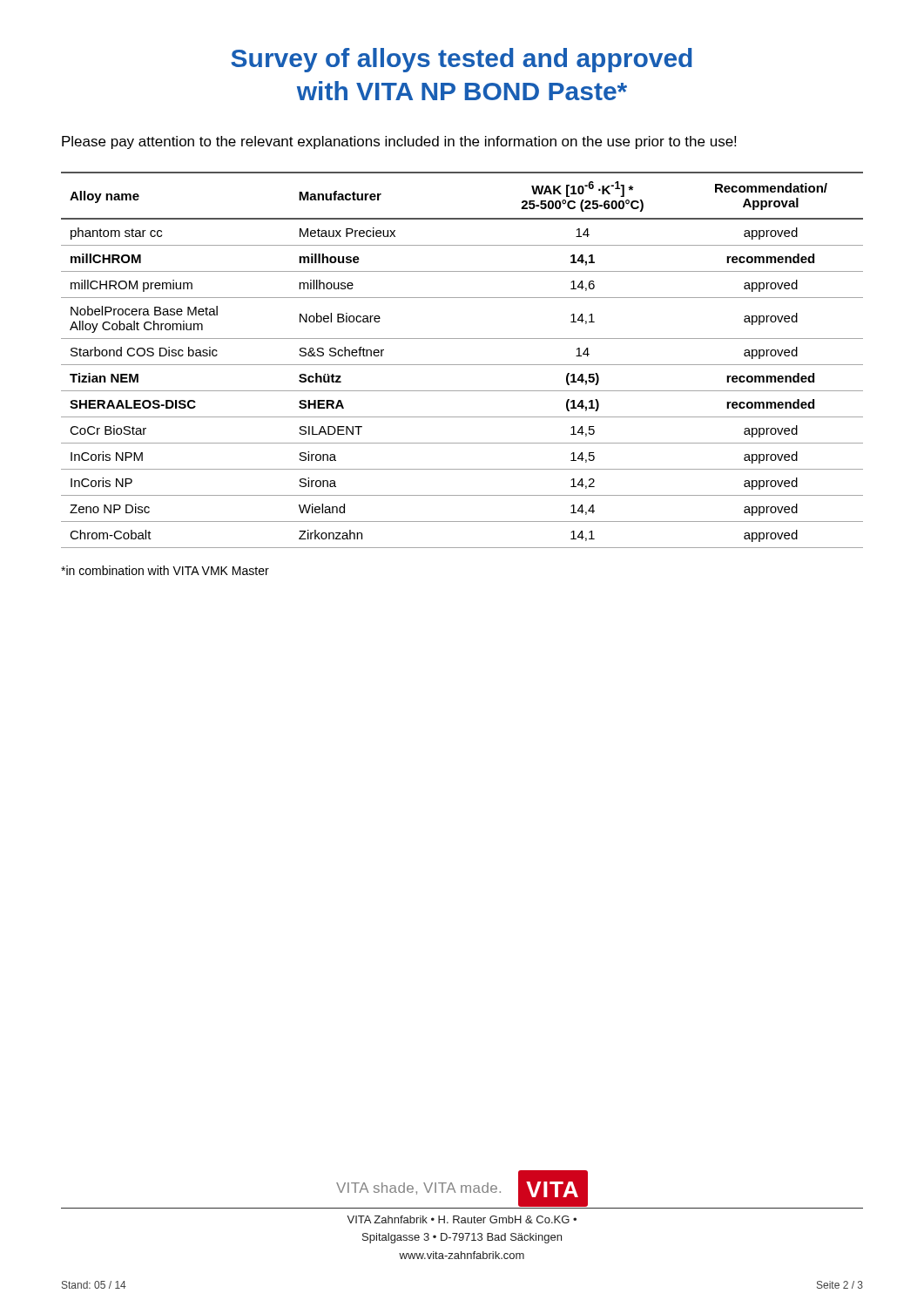The height and width of the screenshot is (1307, 924).
Task: Find the block starting "VITA Zahnfabrik • H. Rauter GmbH &"
Action: tap(462, 1237)
